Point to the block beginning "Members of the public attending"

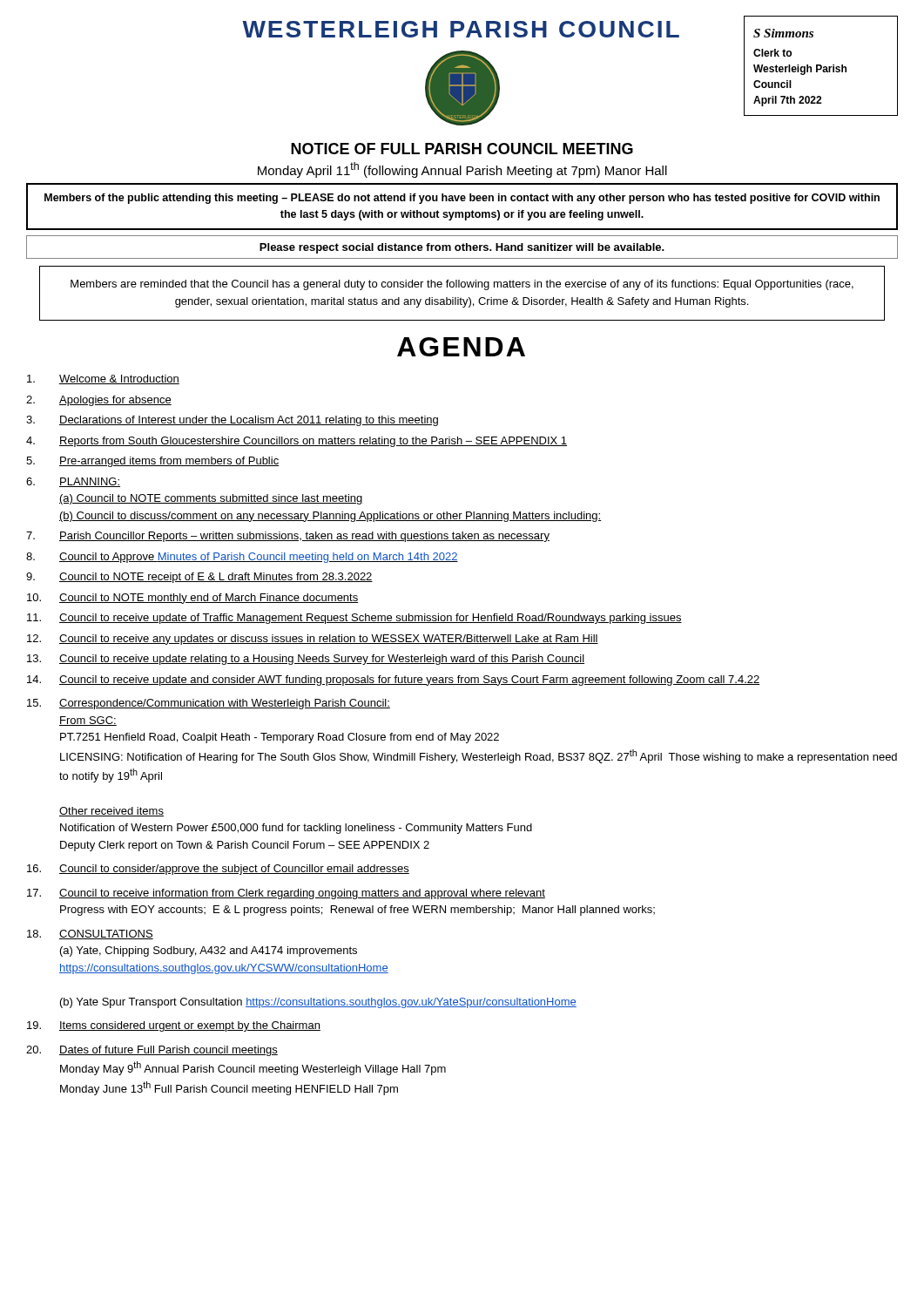(x=462, y=206)
